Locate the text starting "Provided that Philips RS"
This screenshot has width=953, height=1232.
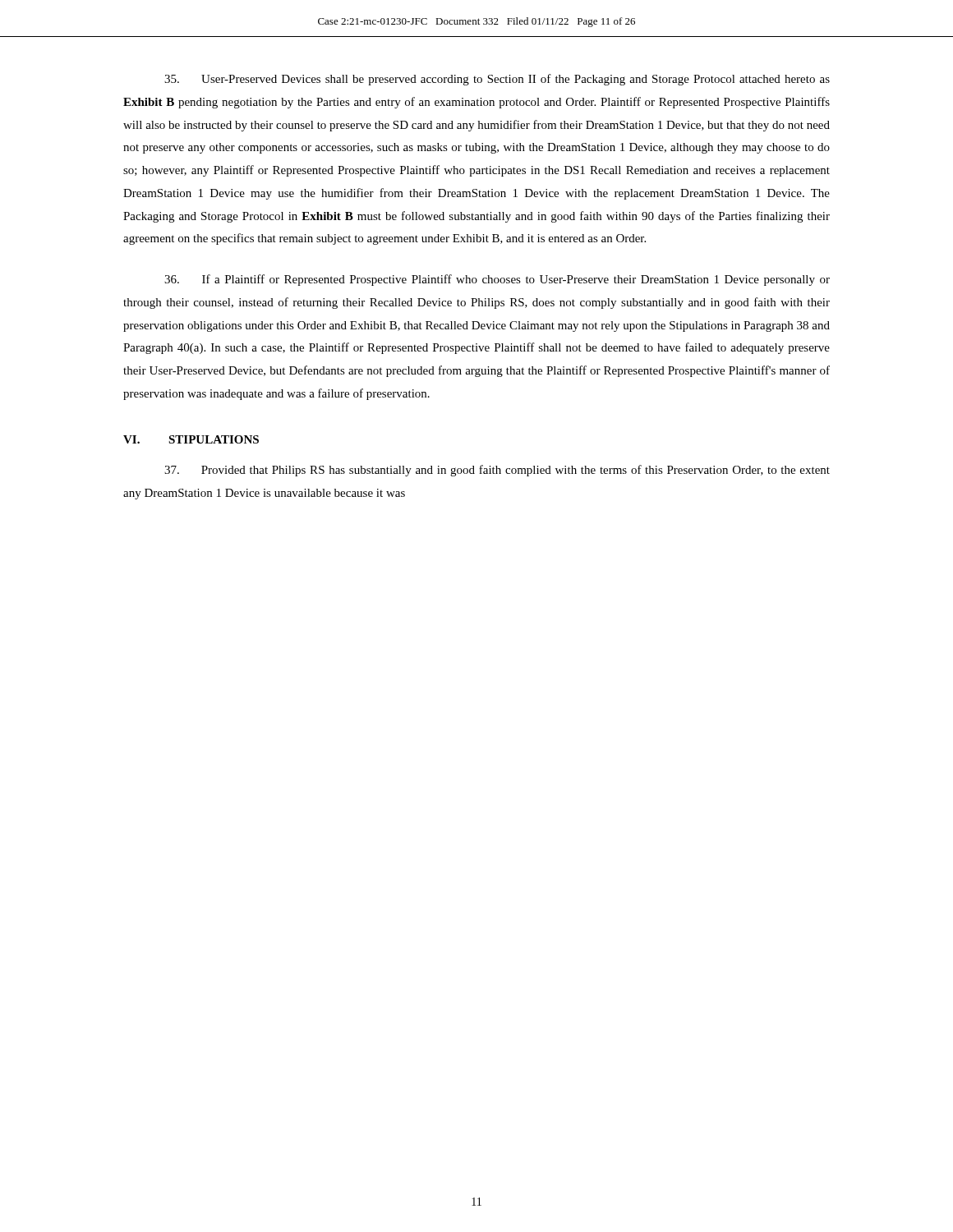click(476, 479)
